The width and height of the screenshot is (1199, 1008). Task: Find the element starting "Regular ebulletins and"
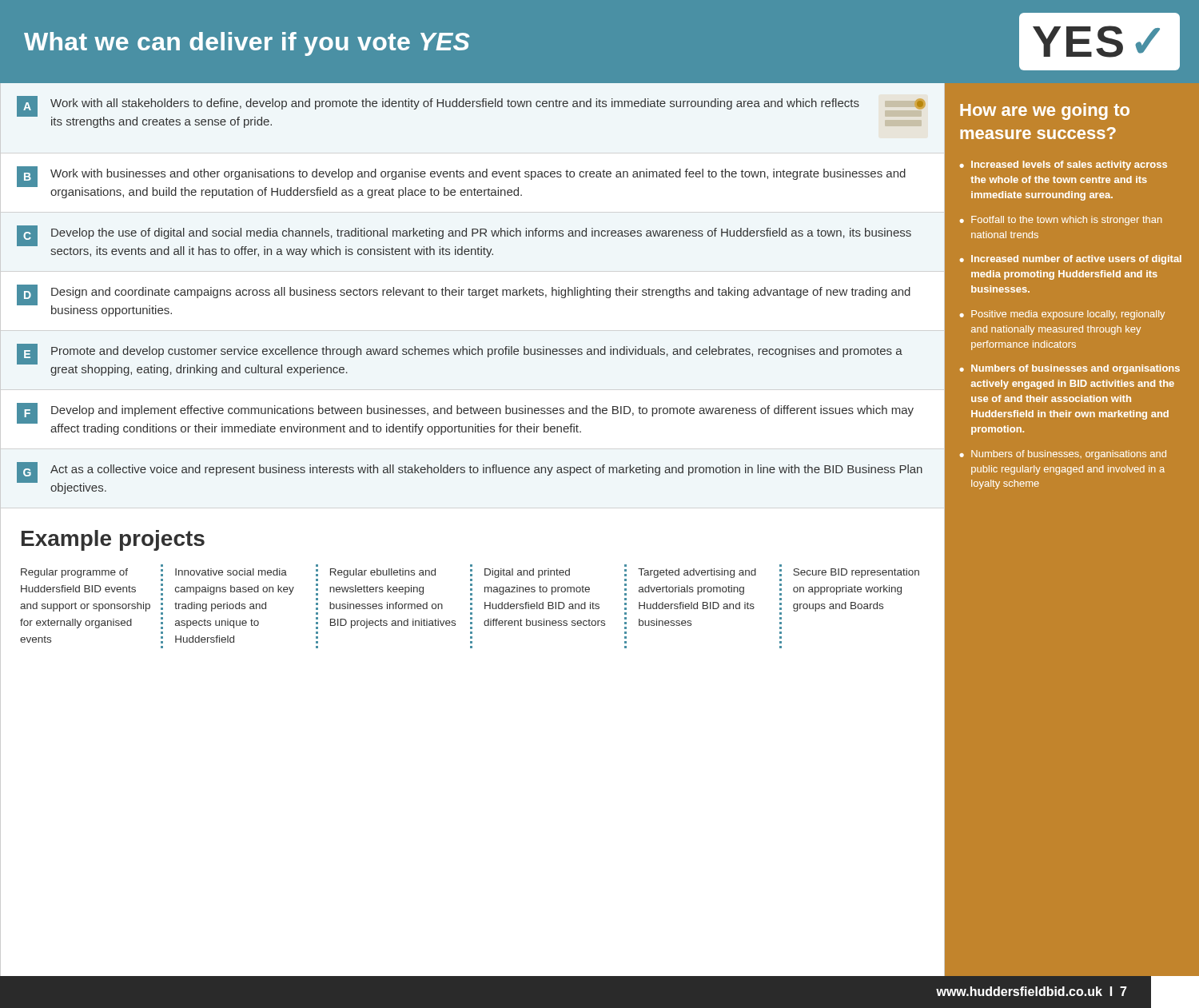(x=393, y=597)
